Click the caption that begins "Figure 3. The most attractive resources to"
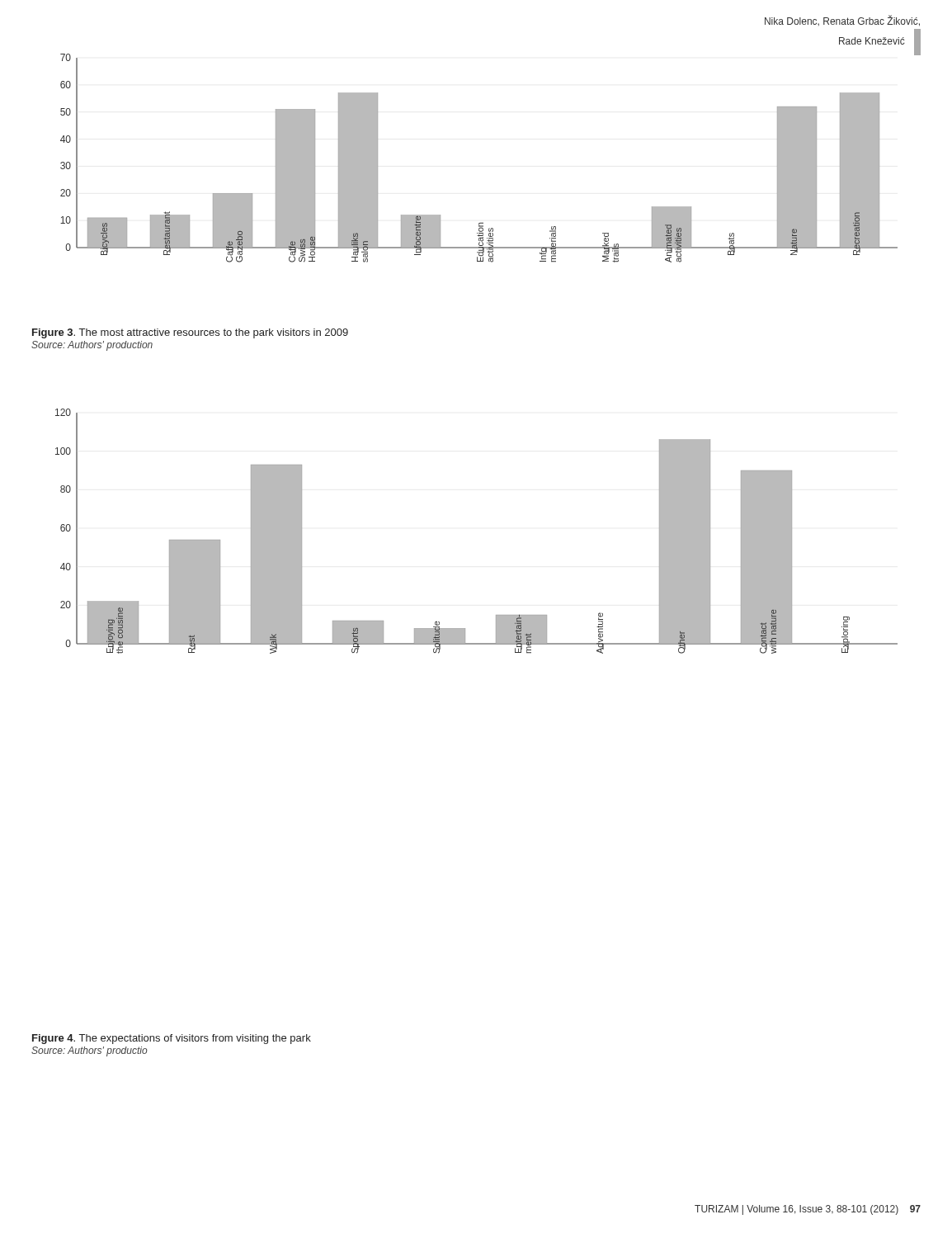952x1238 pixels. click(190, 338)
